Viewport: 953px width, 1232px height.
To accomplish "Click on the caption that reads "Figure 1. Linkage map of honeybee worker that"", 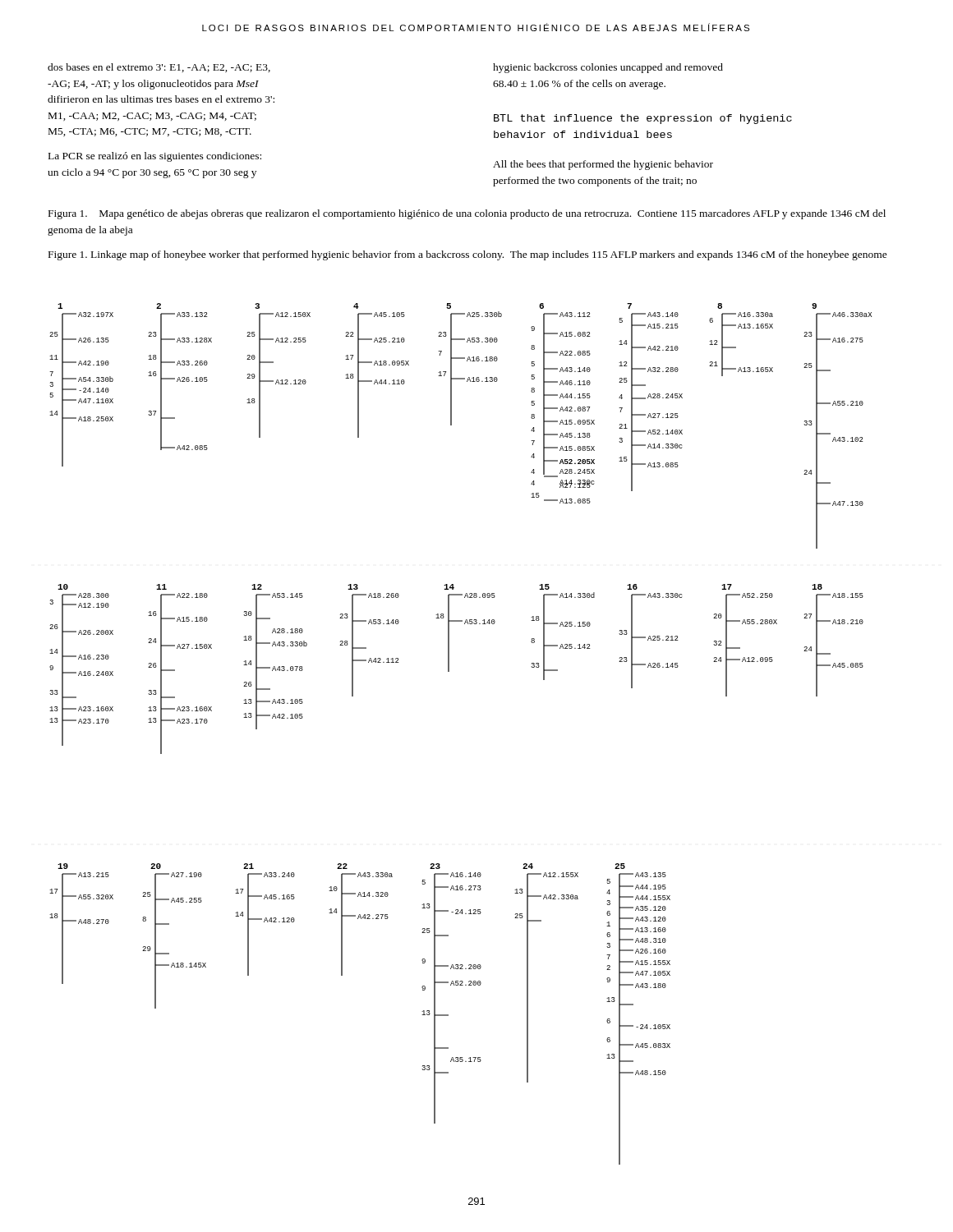I will pos(467,254).
